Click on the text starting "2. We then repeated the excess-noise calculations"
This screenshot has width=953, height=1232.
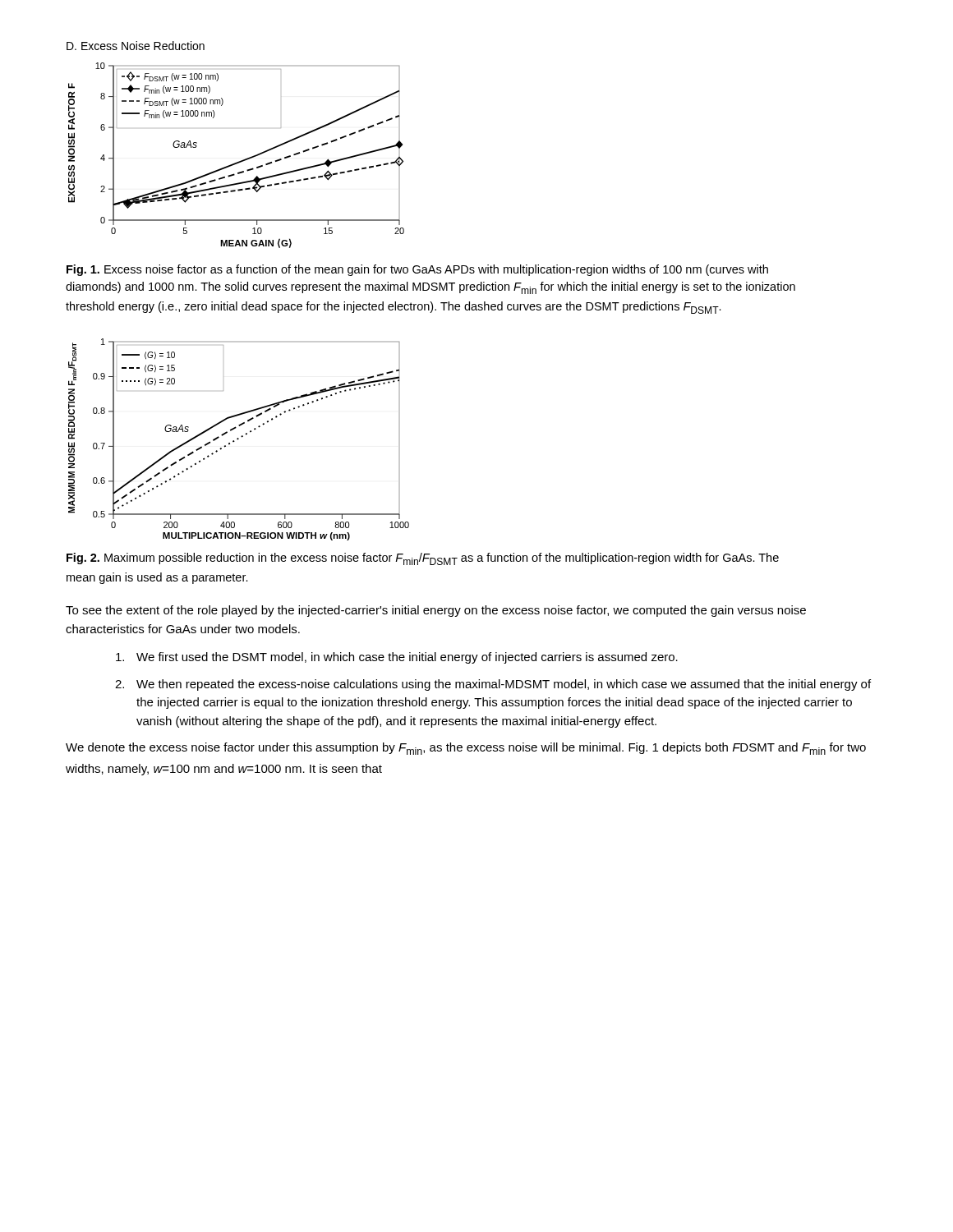tap(501, 703)
